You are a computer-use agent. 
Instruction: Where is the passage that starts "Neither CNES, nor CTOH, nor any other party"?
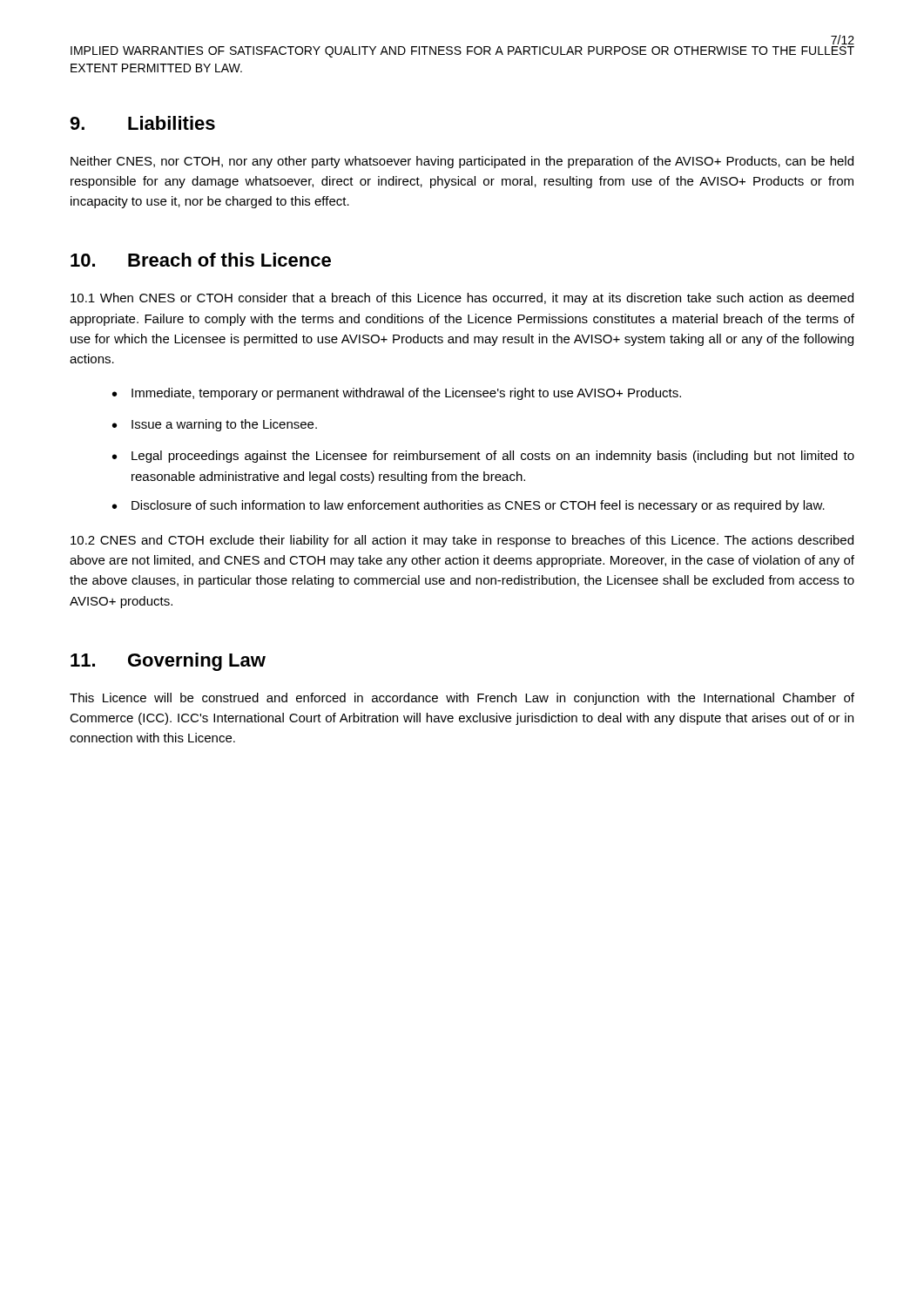tap(462, 181)
